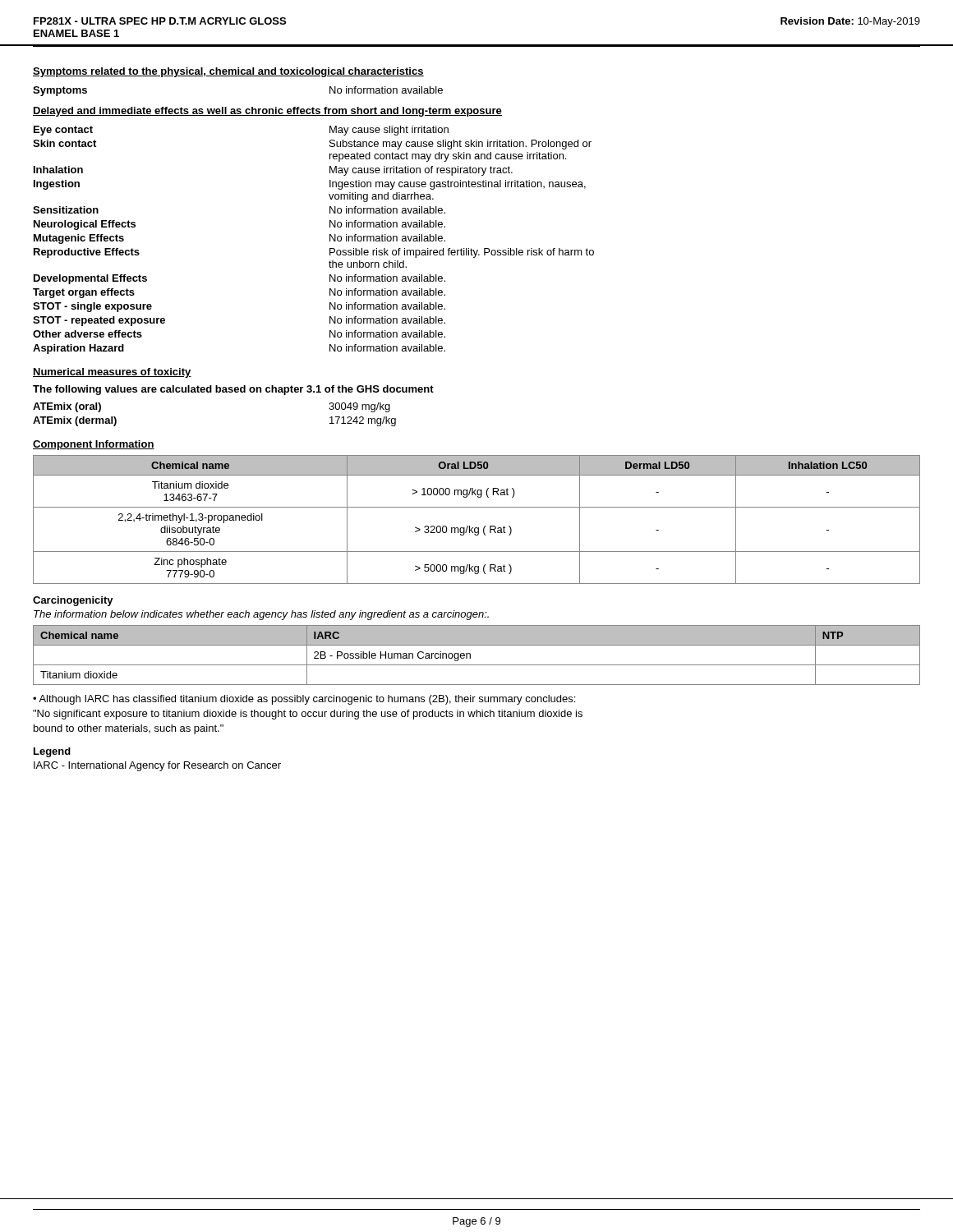The image size is (953, 1232).
Task: Locate the block of text that opens with "IARC - International Agency for Research on"
Action: pos(157,765)
